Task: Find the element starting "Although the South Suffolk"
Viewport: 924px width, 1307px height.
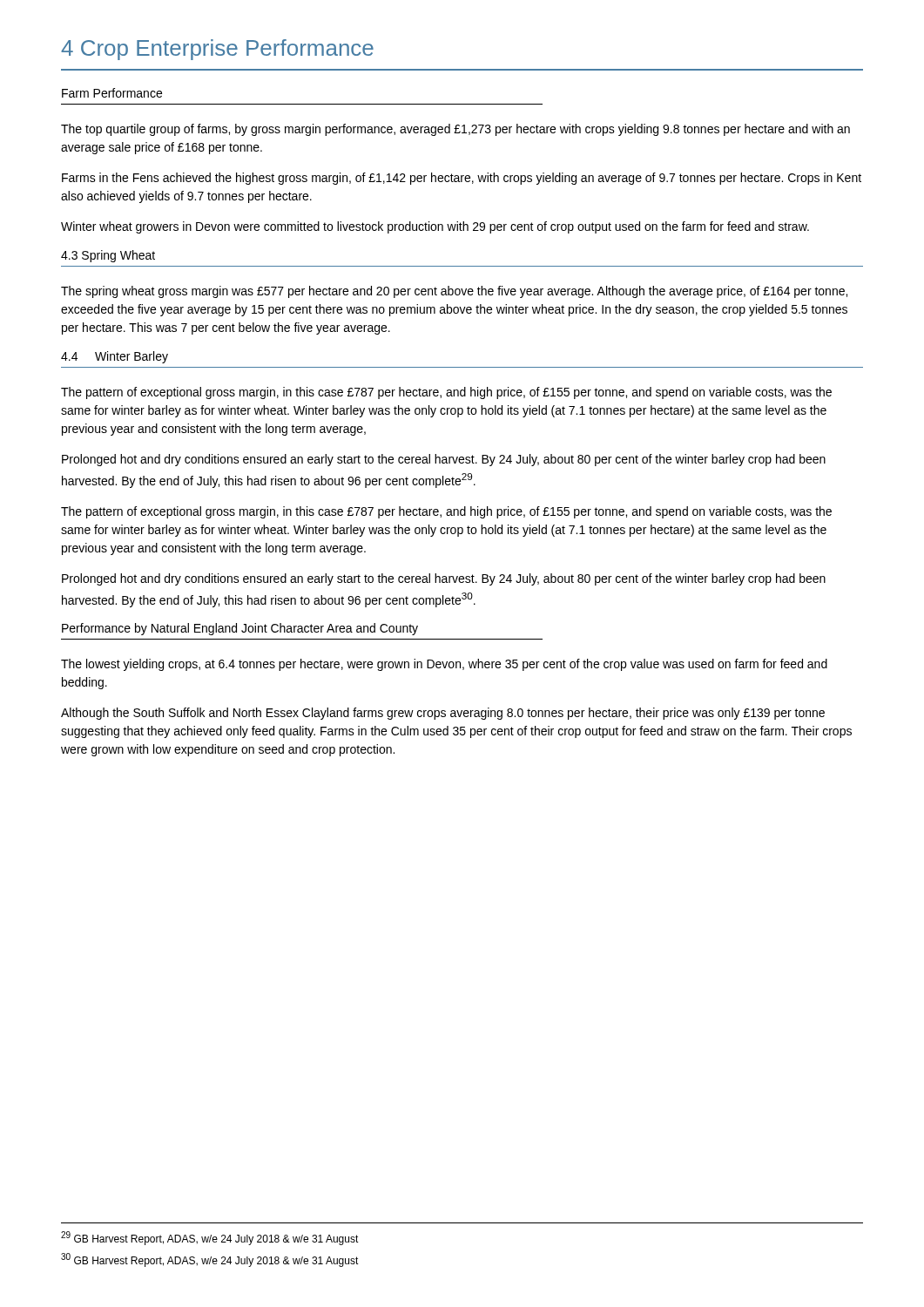Action: [462, 732]
